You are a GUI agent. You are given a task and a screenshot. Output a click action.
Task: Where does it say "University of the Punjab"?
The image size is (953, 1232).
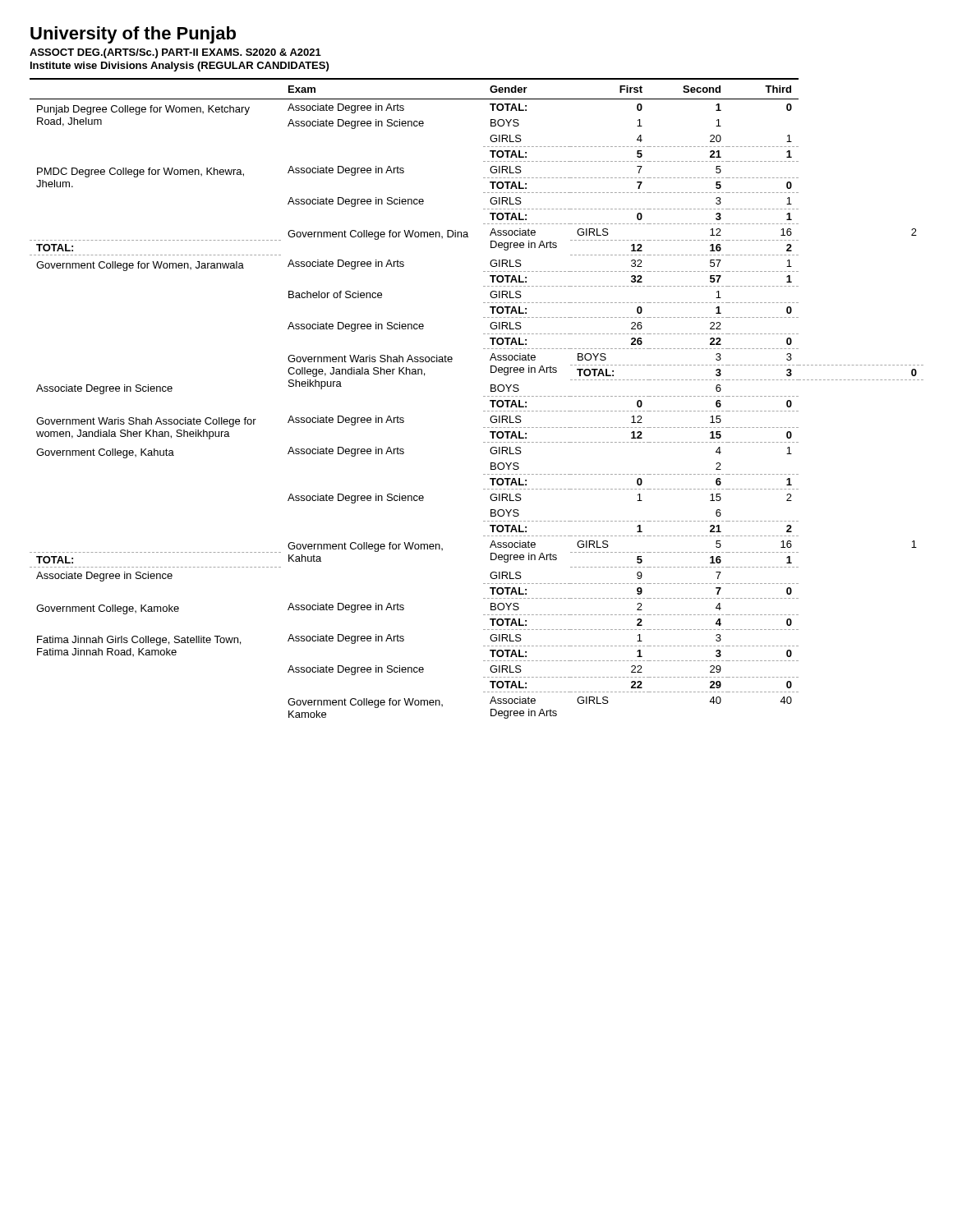pyautogui.click(x=133, y=33)
